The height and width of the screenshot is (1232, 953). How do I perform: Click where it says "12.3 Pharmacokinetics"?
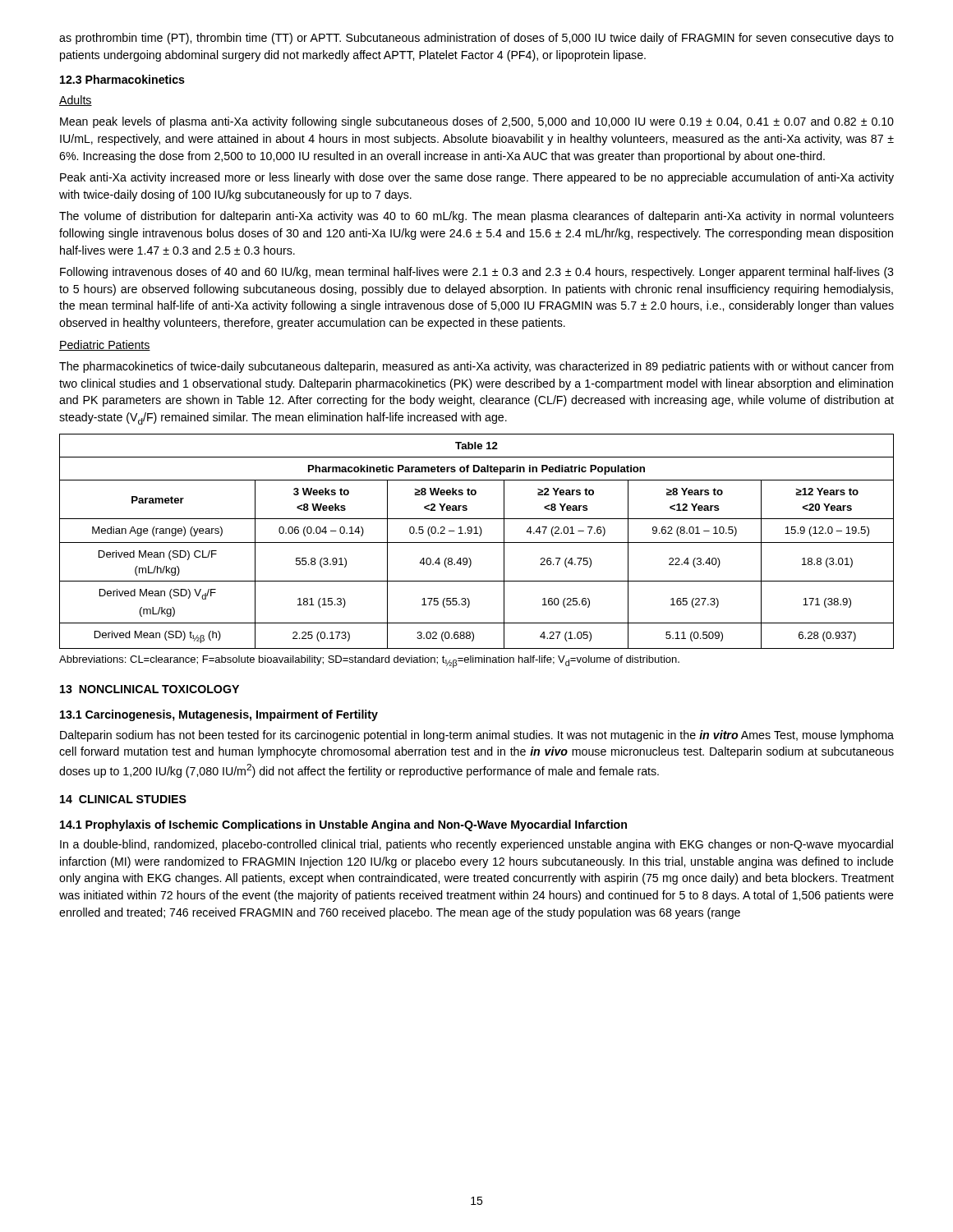[x=122, y=80]
